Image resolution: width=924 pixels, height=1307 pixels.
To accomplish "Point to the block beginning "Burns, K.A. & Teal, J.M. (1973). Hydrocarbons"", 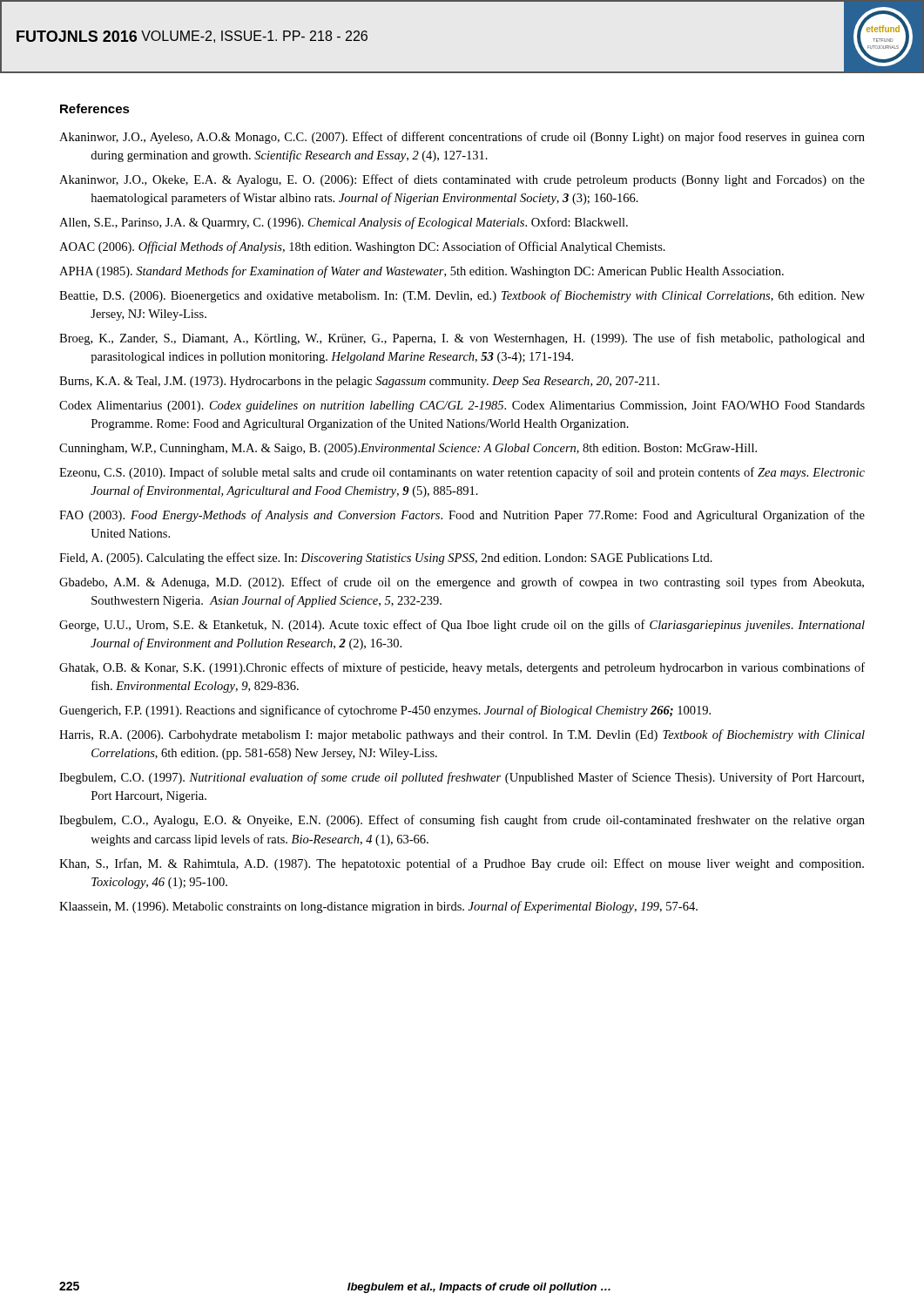I will point(360,381).
